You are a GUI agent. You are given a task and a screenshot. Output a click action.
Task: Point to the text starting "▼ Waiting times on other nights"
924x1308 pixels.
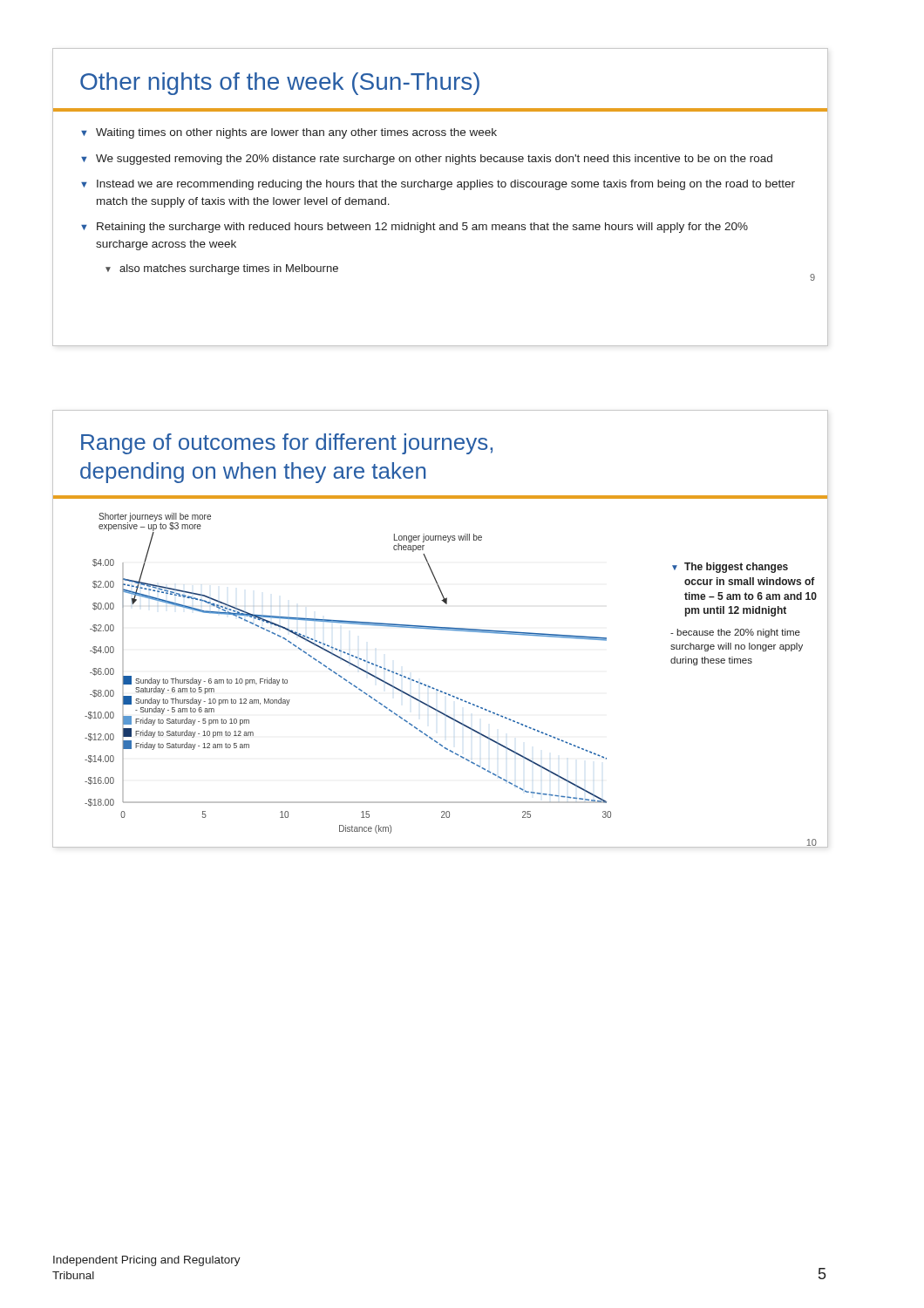tap(288, 132)
